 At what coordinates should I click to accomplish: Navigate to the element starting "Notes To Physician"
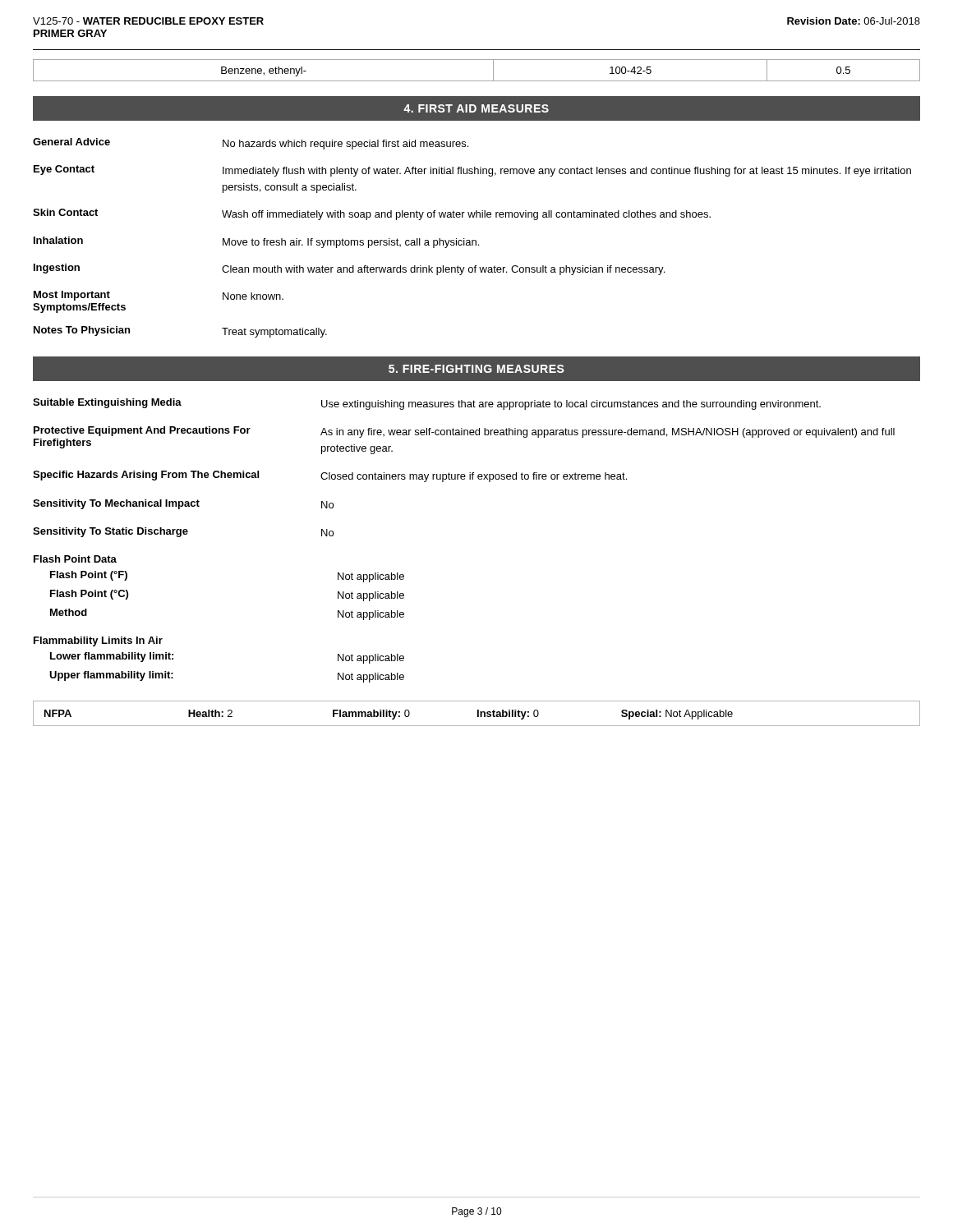click(x=84, y=331)
